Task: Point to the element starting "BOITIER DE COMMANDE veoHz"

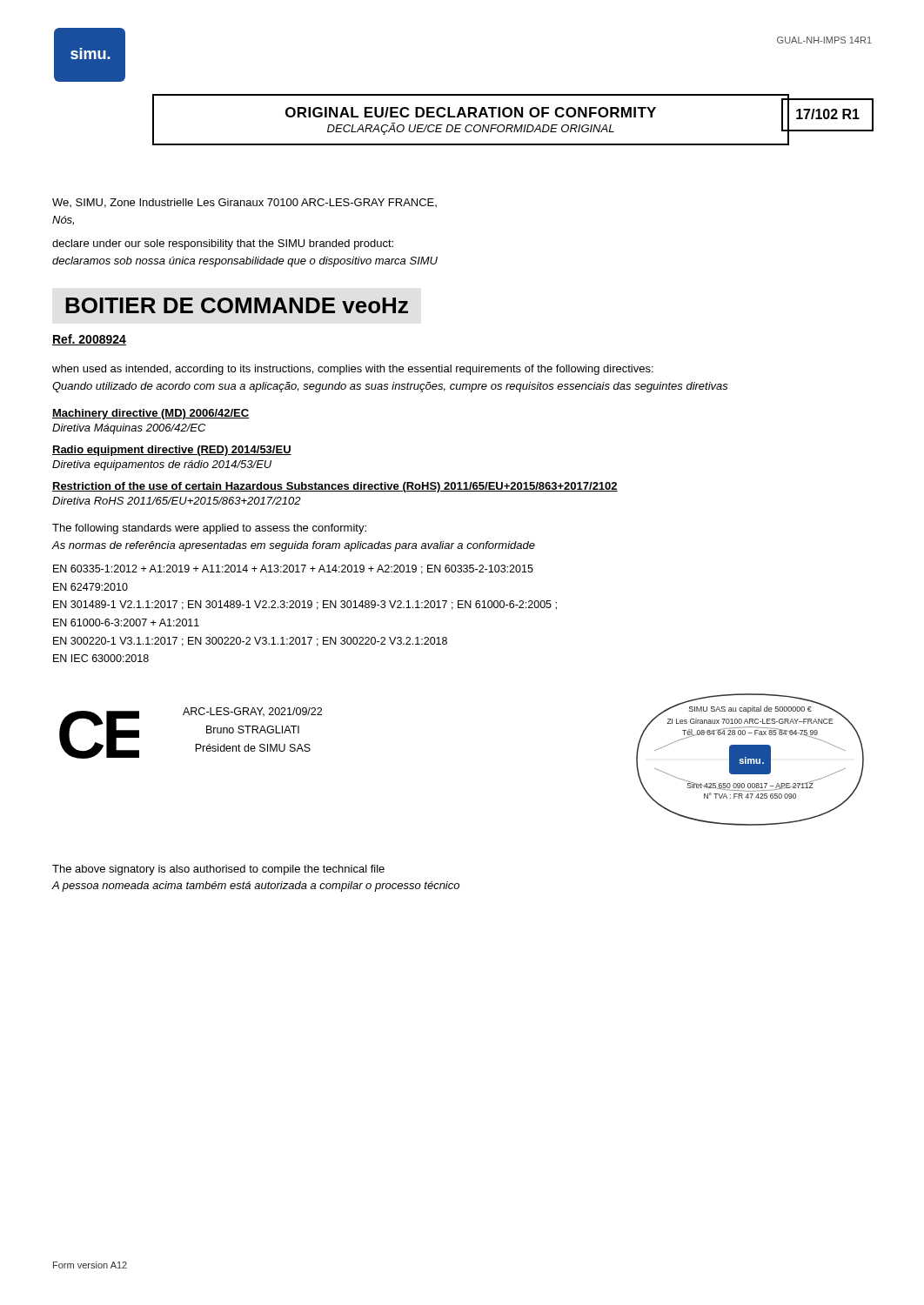Action: tap(237, 306)
